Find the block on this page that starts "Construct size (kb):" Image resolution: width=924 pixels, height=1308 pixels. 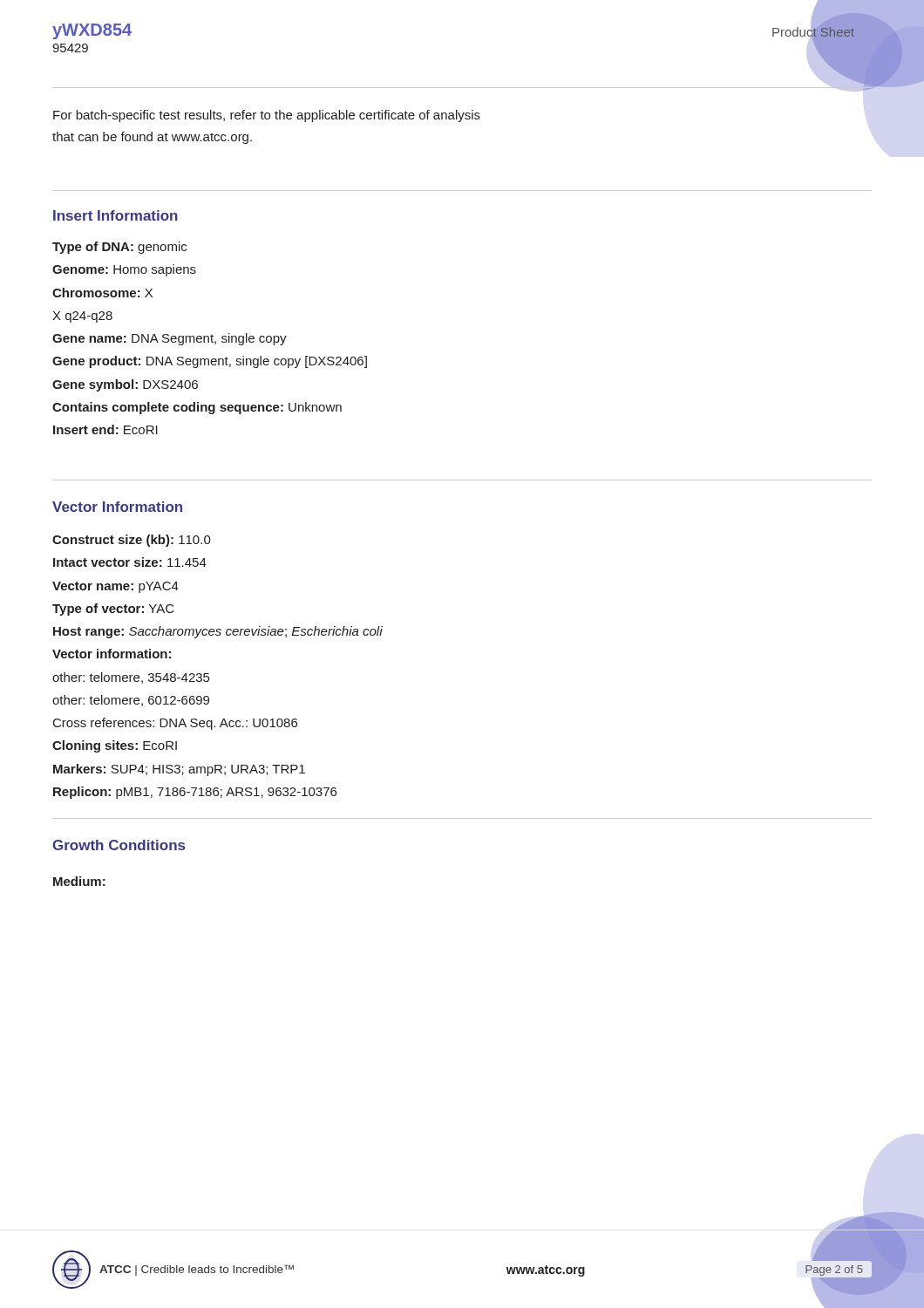(132, 541)
